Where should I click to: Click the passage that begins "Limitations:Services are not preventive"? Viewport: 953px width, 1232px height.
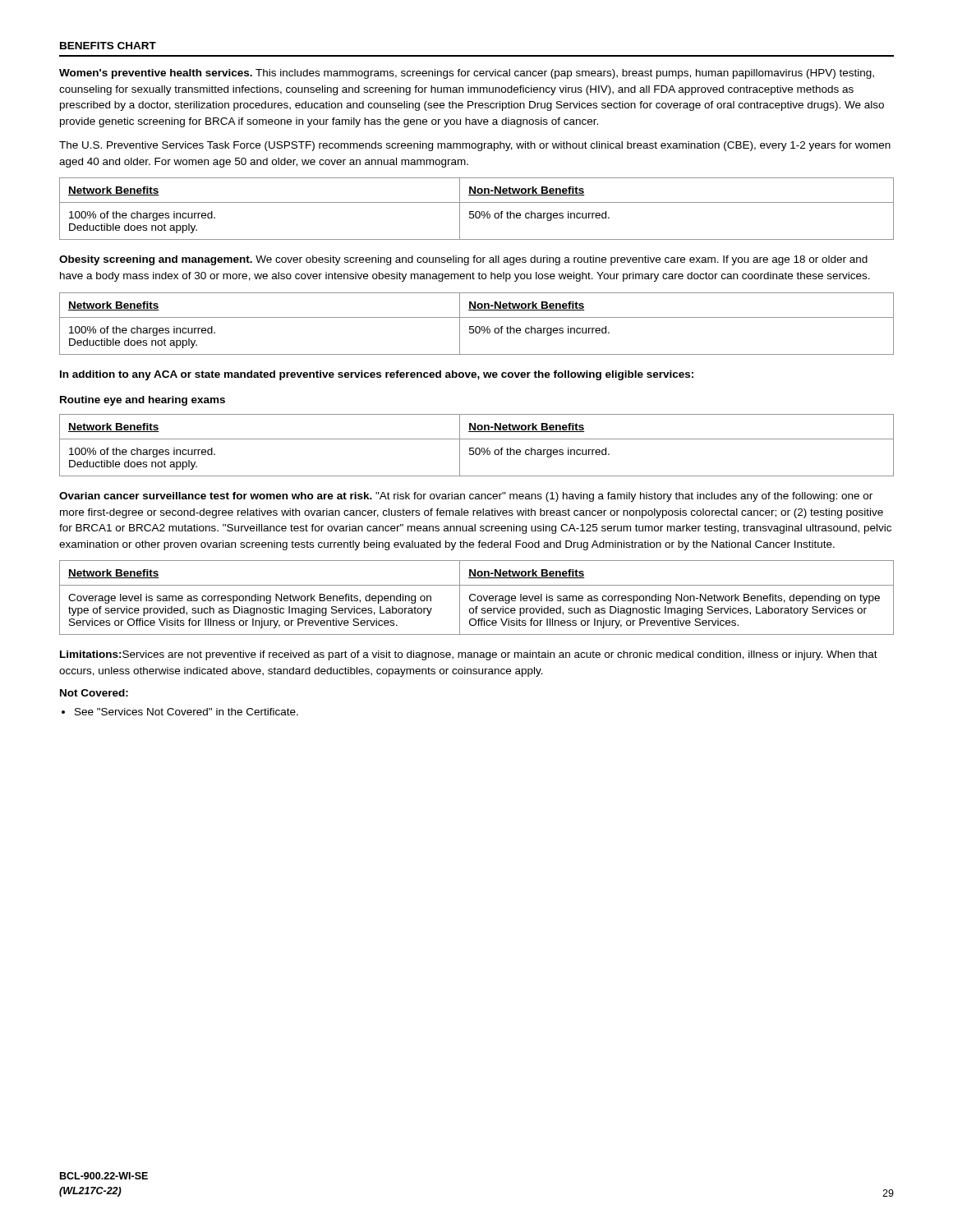click(x=476, y=663)
